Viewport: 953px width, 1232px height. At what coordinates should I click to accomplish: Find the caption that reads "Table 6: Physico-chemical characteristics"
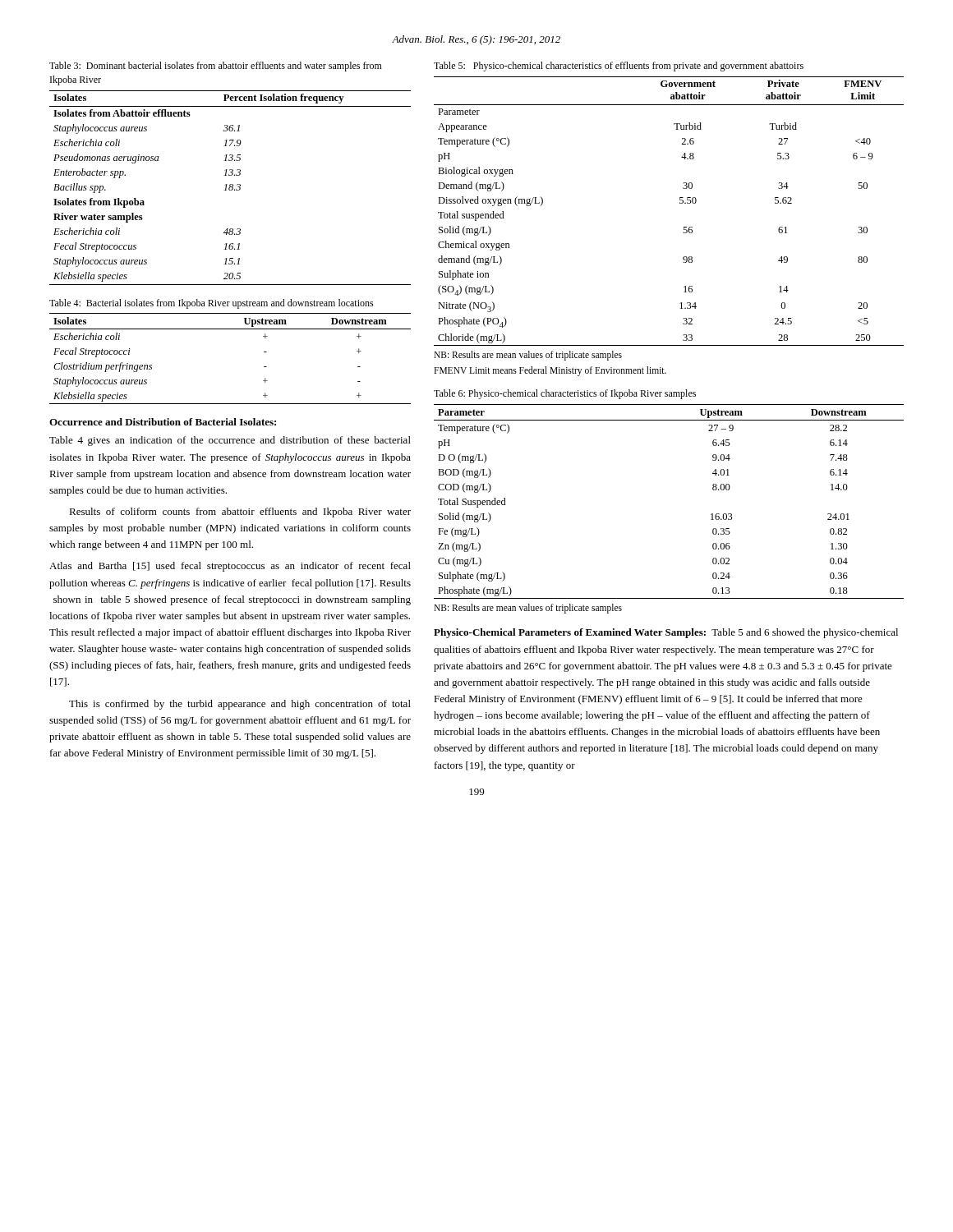pyautogui.click(x=565, y=394)
